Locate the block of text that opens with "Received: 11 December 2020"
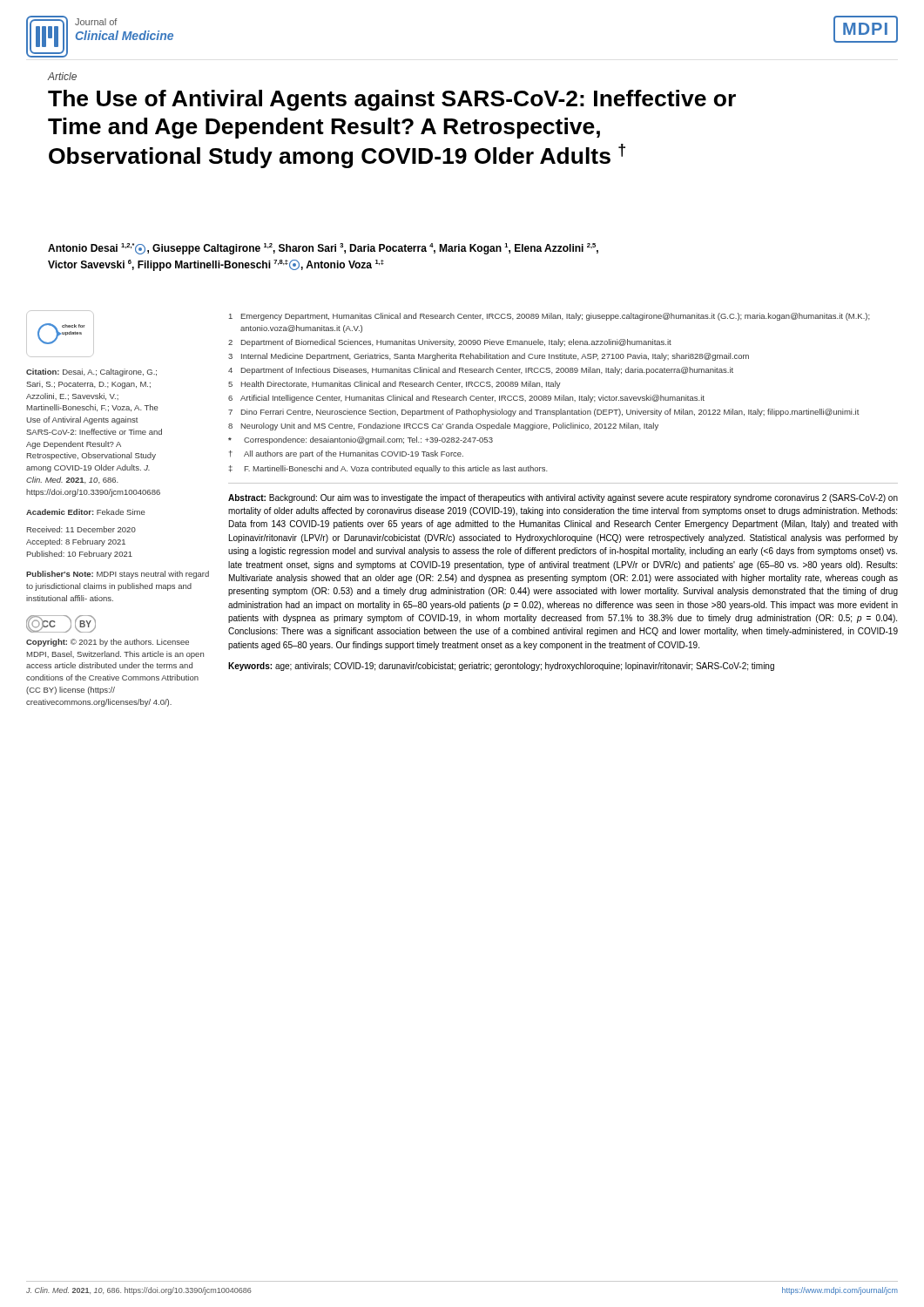Viewport: 924px width, 1307px height. pos(81,541)
